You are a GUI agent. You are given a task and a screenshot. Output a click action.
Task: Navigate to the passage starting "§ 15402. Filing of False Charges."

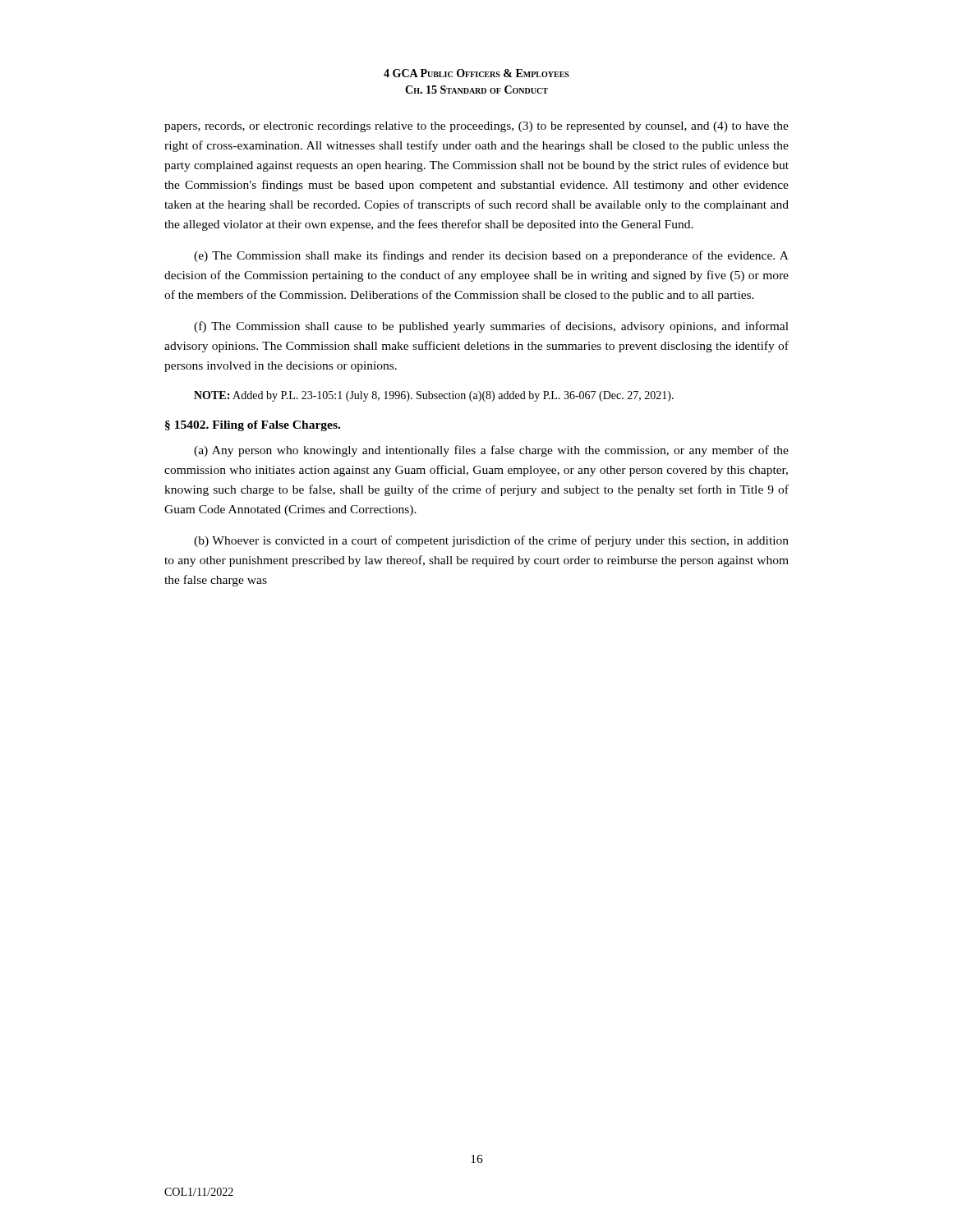pyautogui.click(x=253, y=424)
